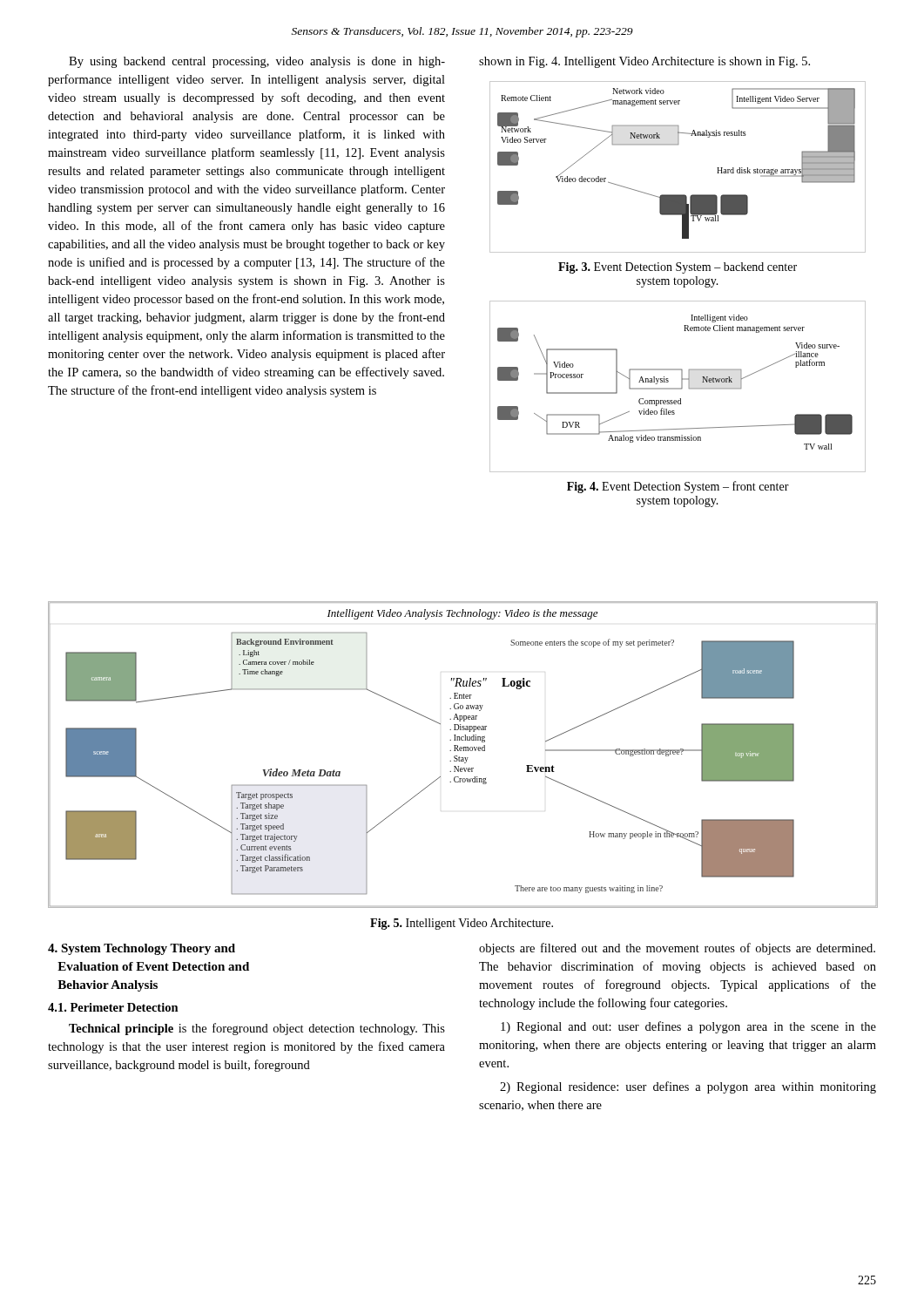The image size is (924, 1307).
Task: Point to the text block starting "Fig. 3. Event Detection System – backend centersystem"
Action: tap(678, 274)
